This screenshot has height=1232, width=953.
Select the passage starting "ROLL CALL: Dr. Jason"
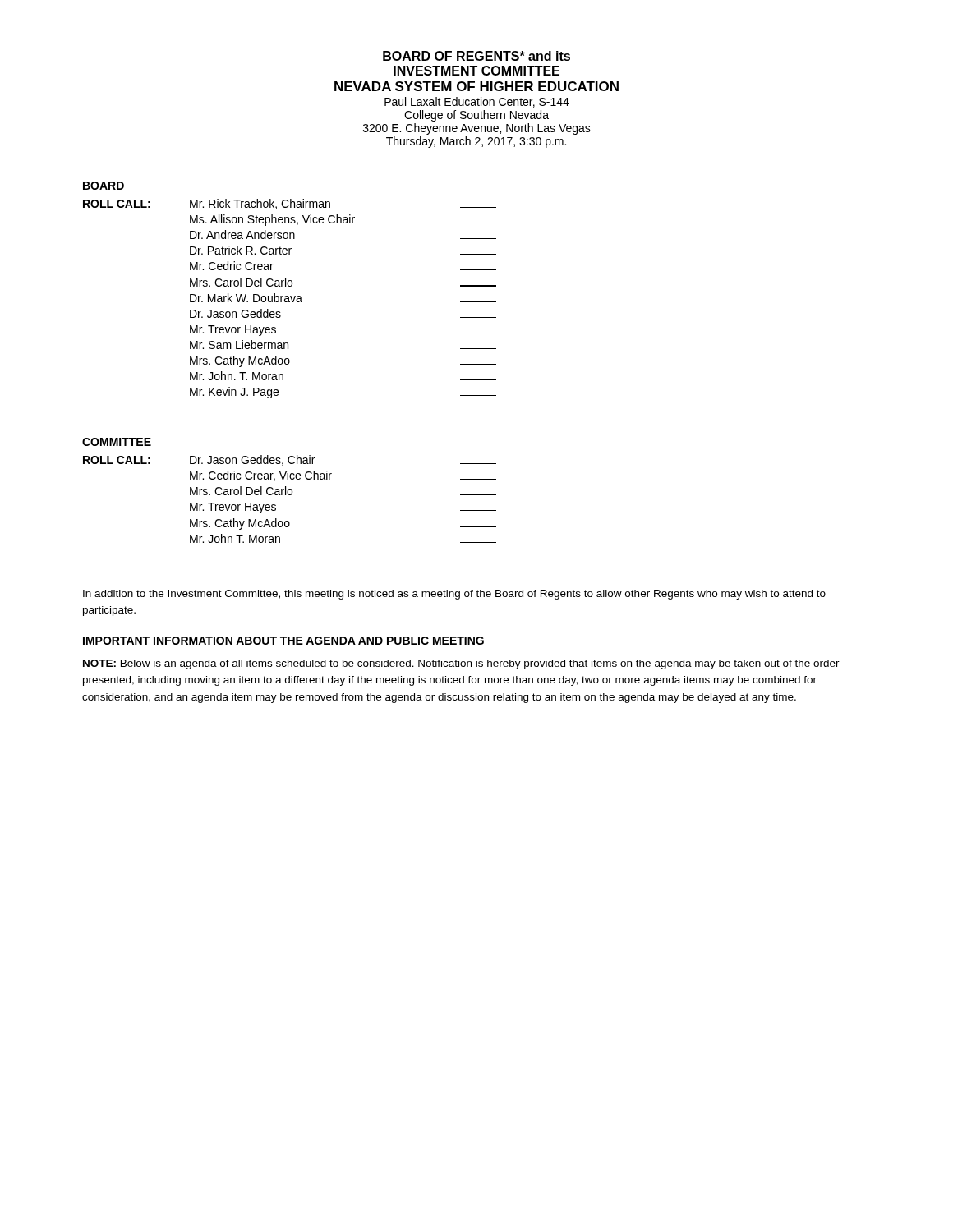[x=476, y=501]
